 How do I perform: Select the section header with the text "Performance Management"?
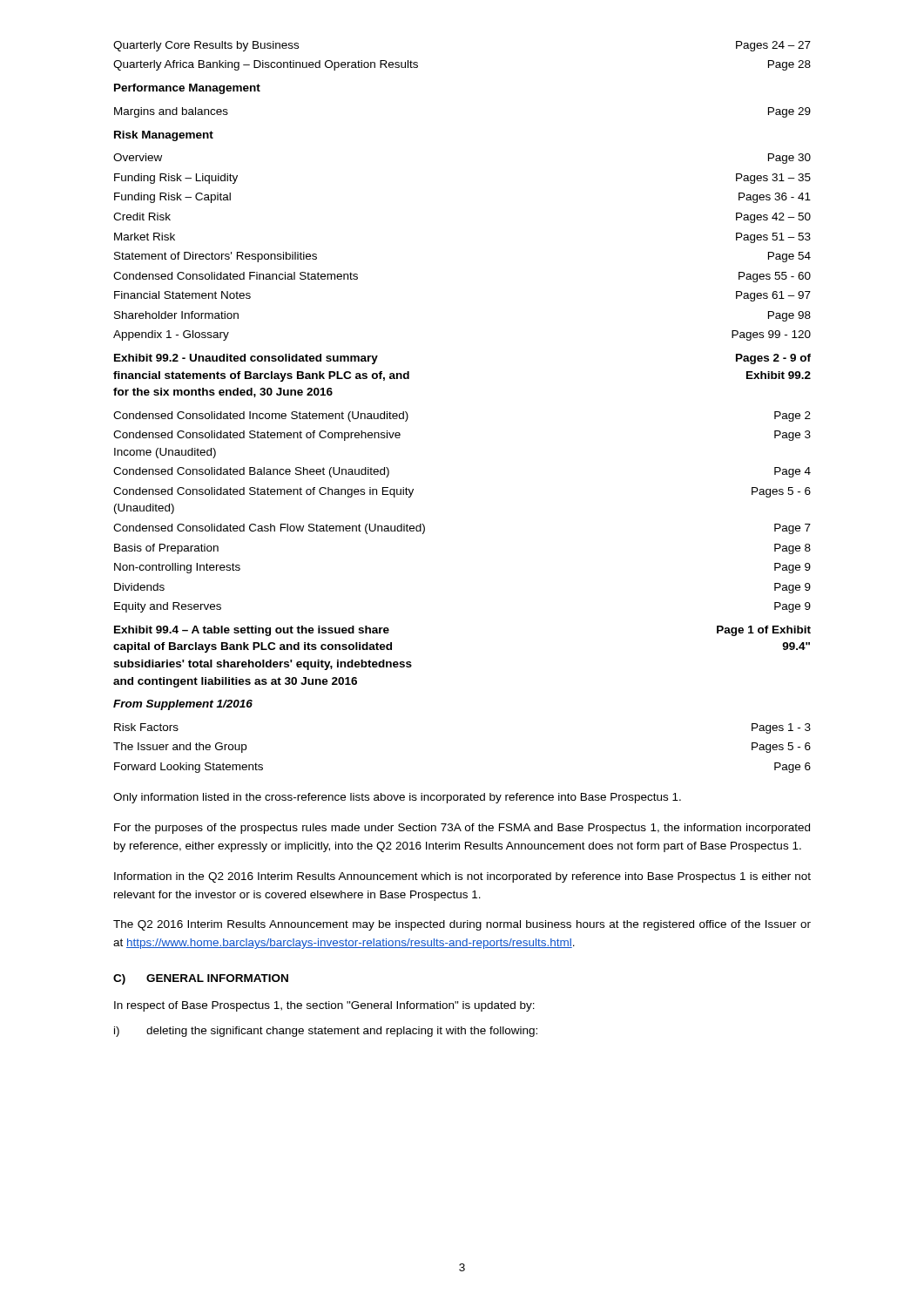(187, 89)
